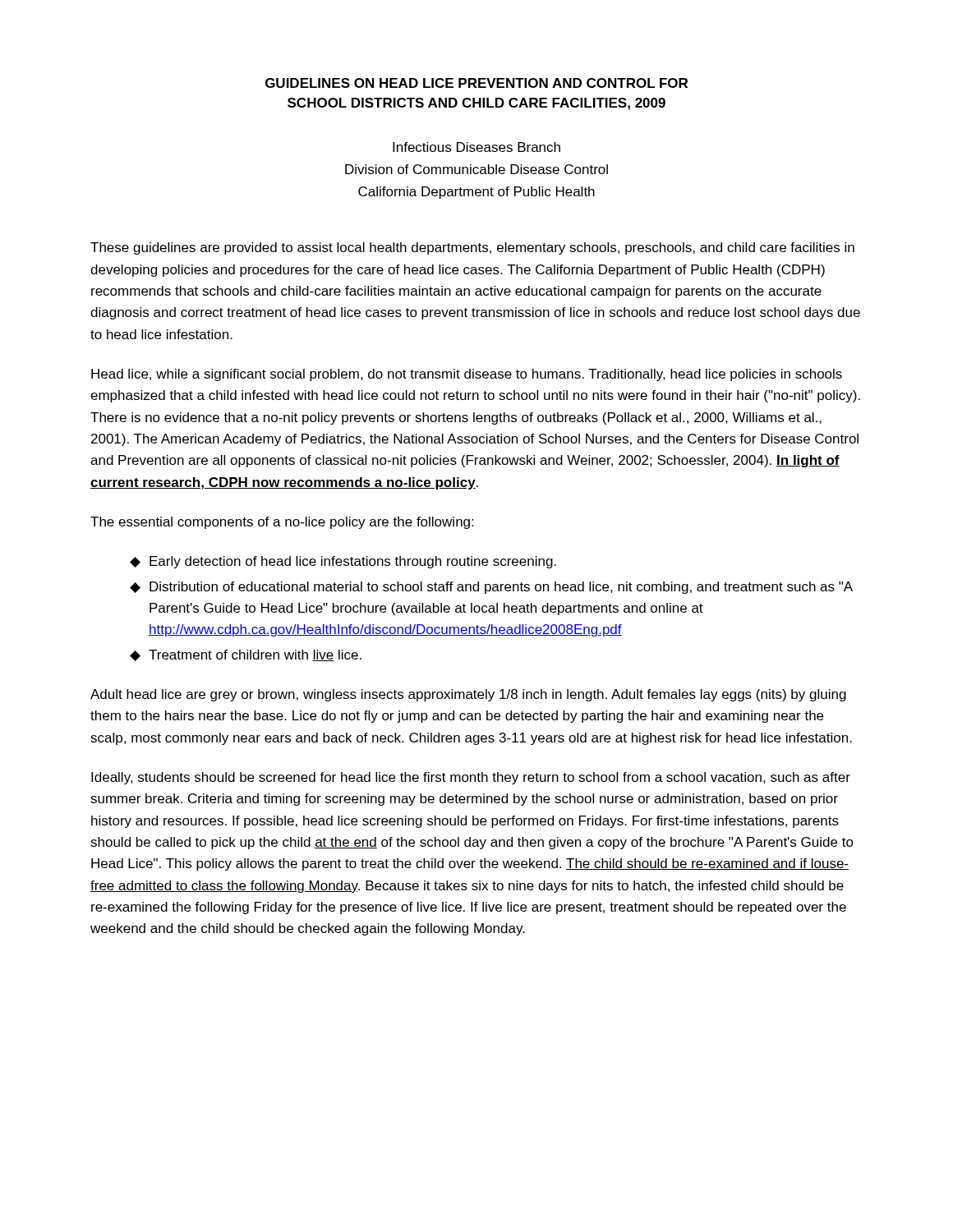Locate the text starting "These guidelines are provided to"
This screenshot has height=1232, width=953.
(x=475, y=291)
